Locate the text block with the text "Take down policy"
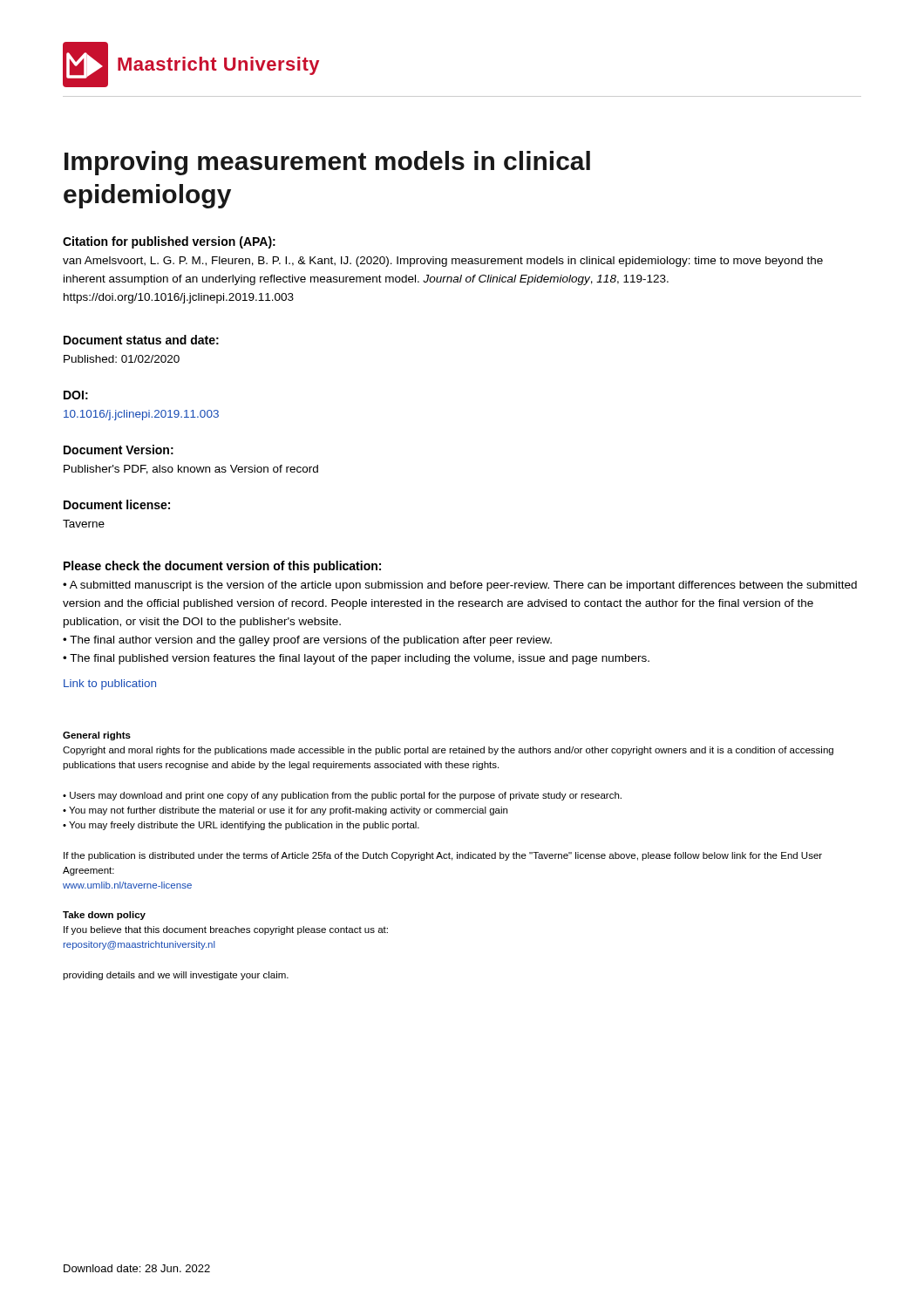 226,945
